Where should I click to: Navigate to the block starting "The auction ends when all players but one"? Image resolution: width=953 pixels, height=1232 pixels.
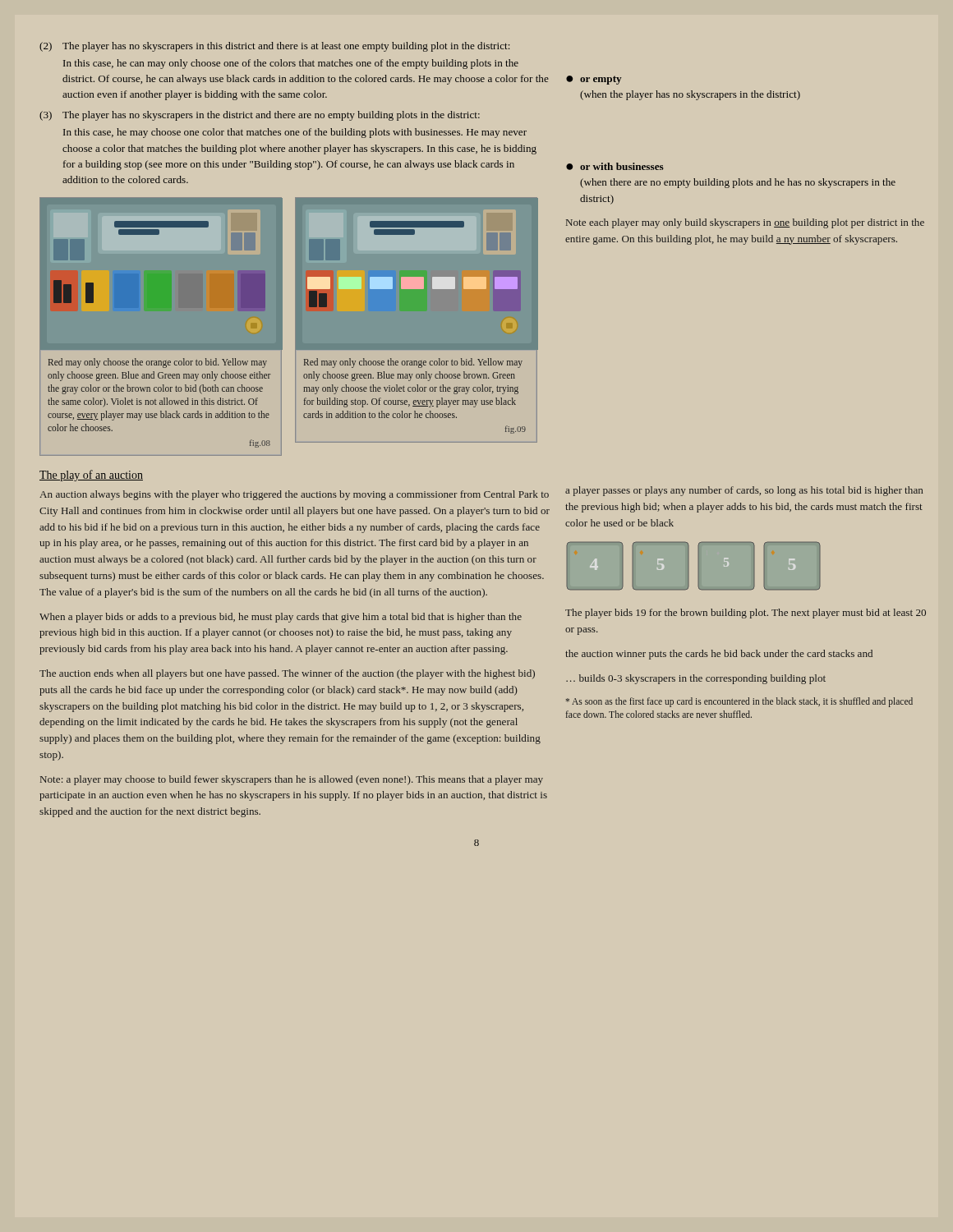pyautogui.click(x=290, y=714)
